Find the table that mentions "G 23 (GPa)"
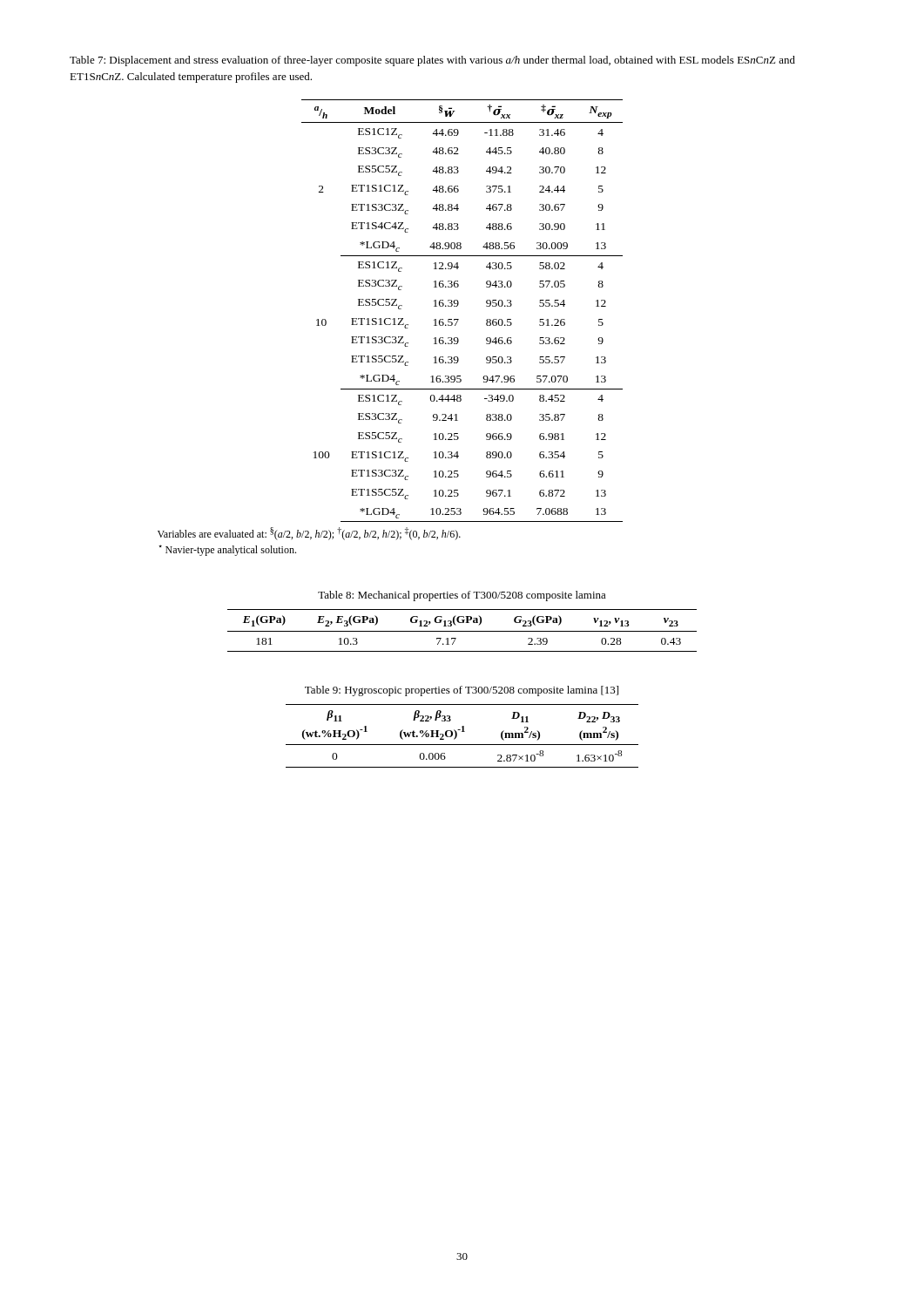This screenshot has width=924, height=1307. 462,631
